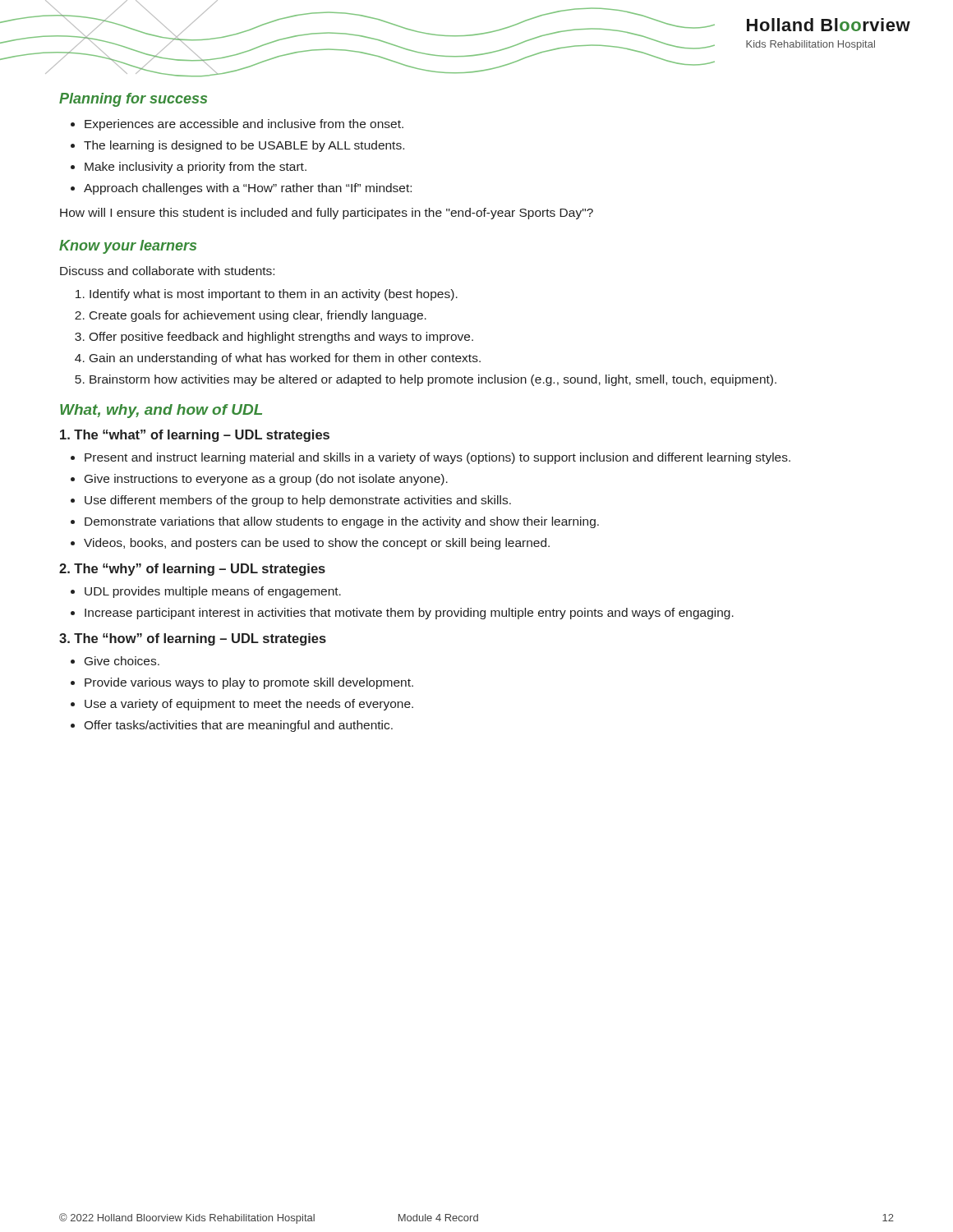Point to the text block starting "Make inclusivity a priority from the start."

[189, 168]
